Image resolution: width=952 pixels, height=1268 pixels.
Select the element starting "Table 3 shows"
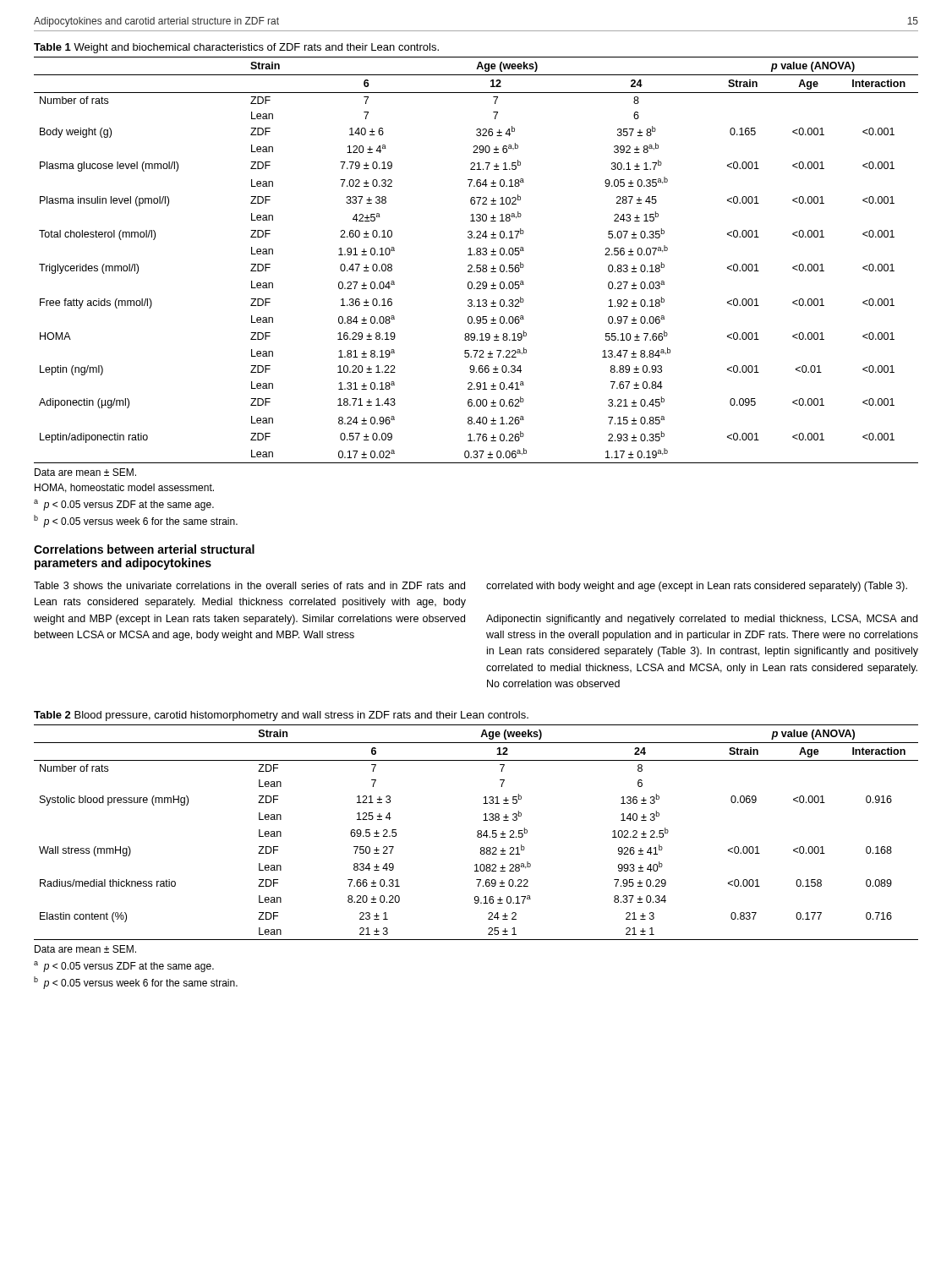tap(250, 610)
